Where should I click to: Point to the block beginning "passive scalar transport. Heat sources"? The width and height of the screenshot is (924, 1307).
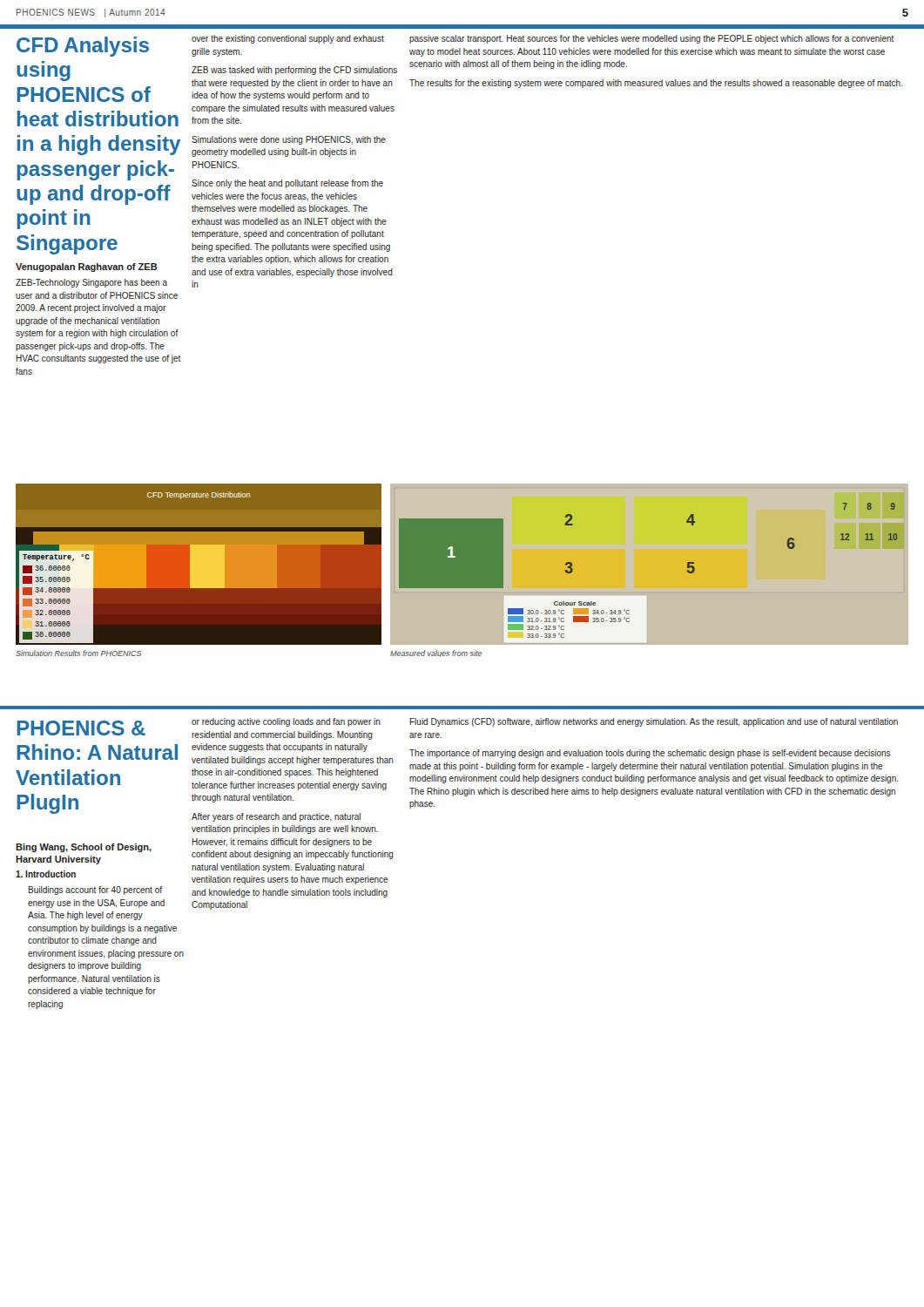point(659,61)
